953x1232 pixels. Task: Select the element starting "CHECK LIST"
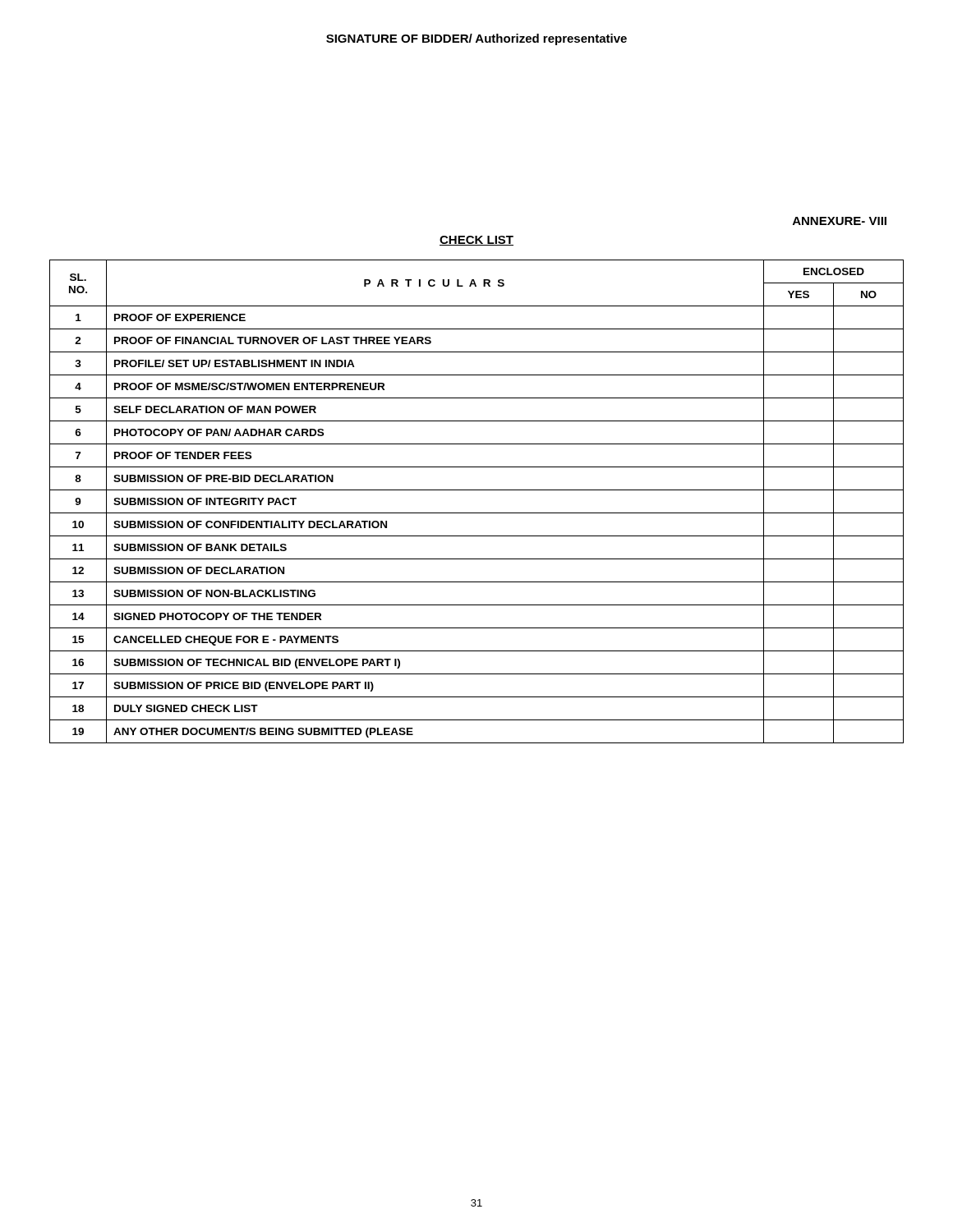(476, 239)
